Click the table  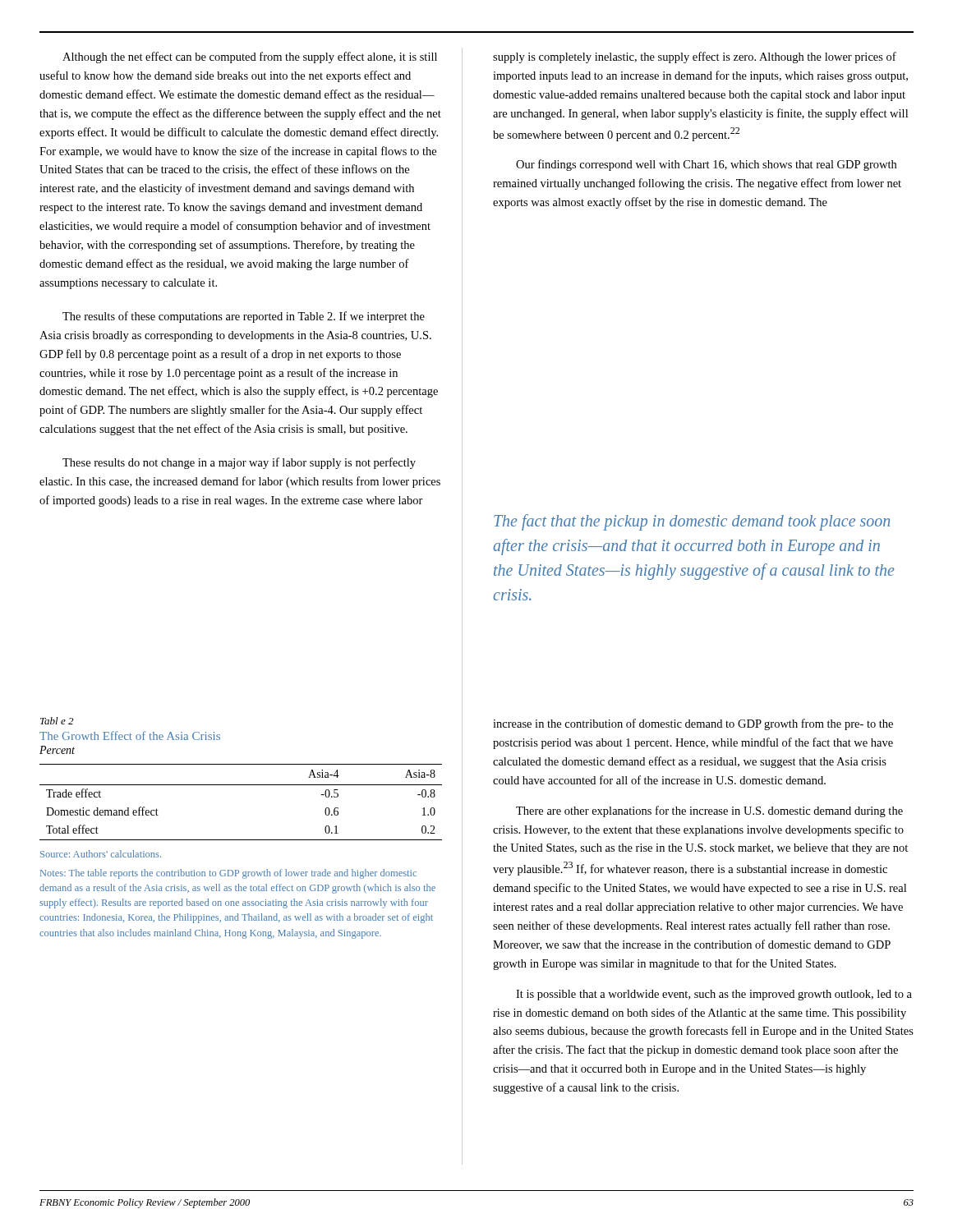(241, 802)
